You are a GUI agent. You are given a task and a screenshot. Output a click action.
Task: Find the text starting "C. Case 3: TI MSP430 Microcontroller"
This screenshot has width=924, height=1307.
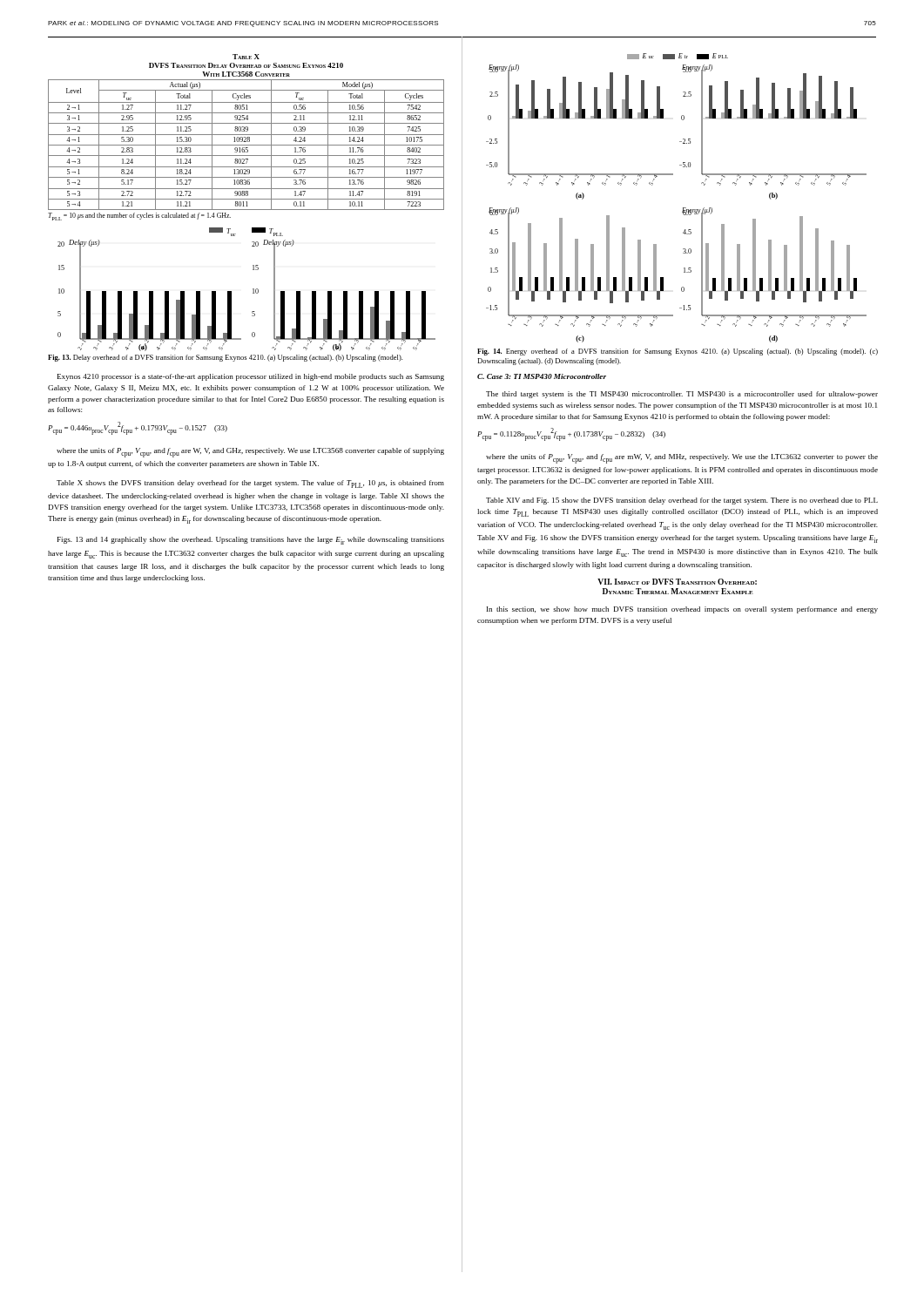click(542, 376)
